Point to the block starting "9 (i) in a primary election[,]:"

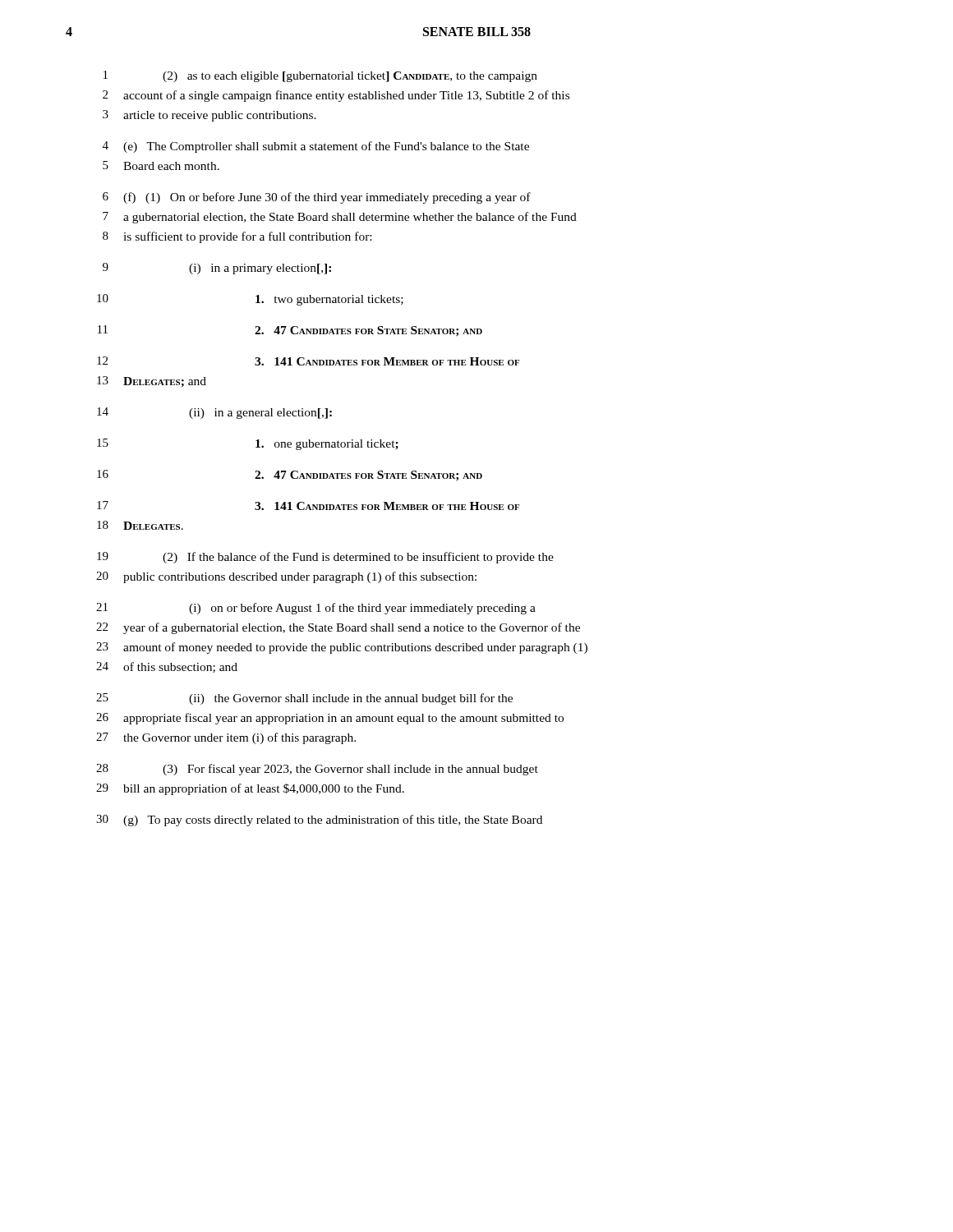pyautogui.click(x=217, y=269)
